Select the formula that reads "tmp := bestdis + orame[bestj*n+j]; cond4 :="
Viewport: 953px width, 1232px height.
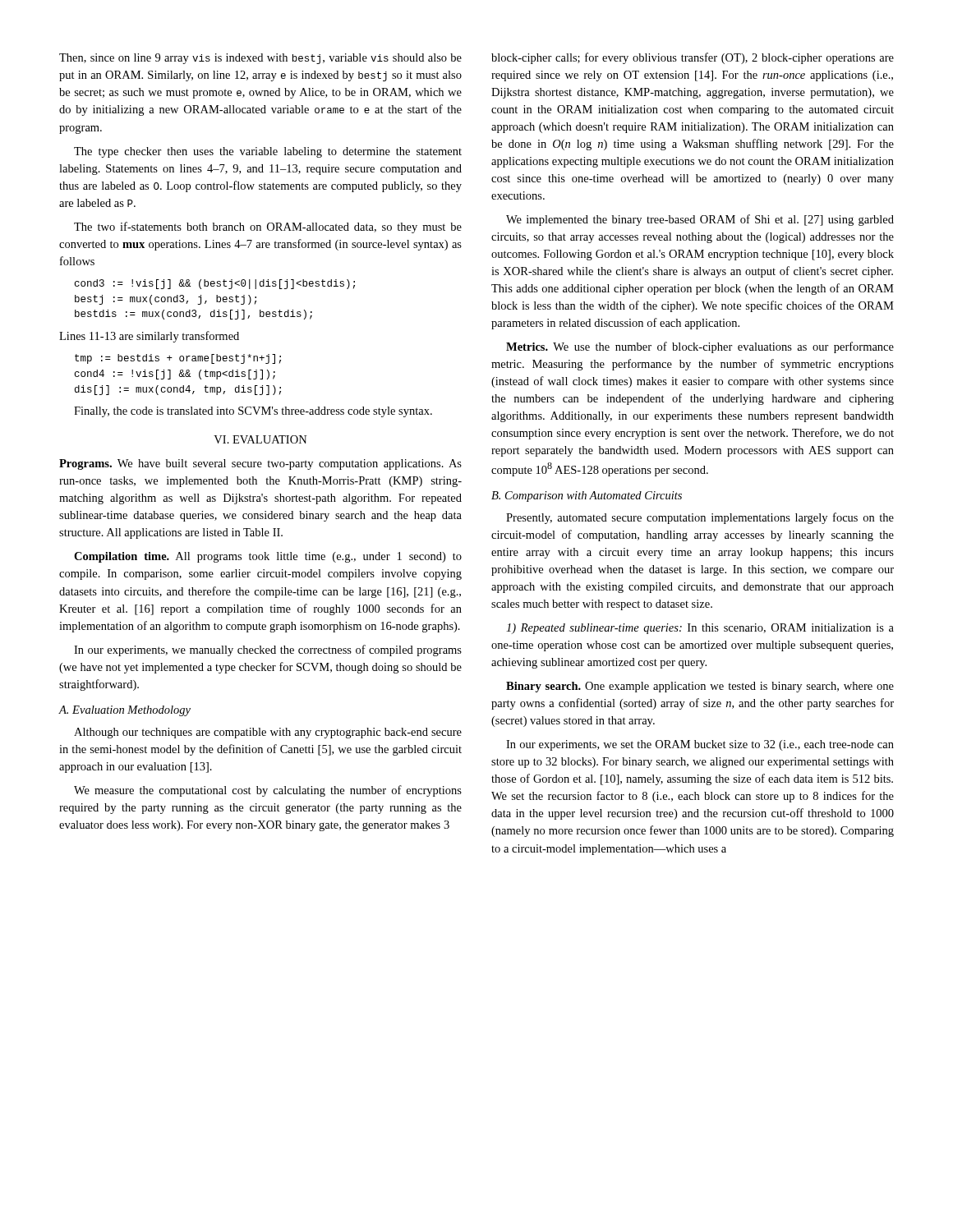click(x=268, y=375)
